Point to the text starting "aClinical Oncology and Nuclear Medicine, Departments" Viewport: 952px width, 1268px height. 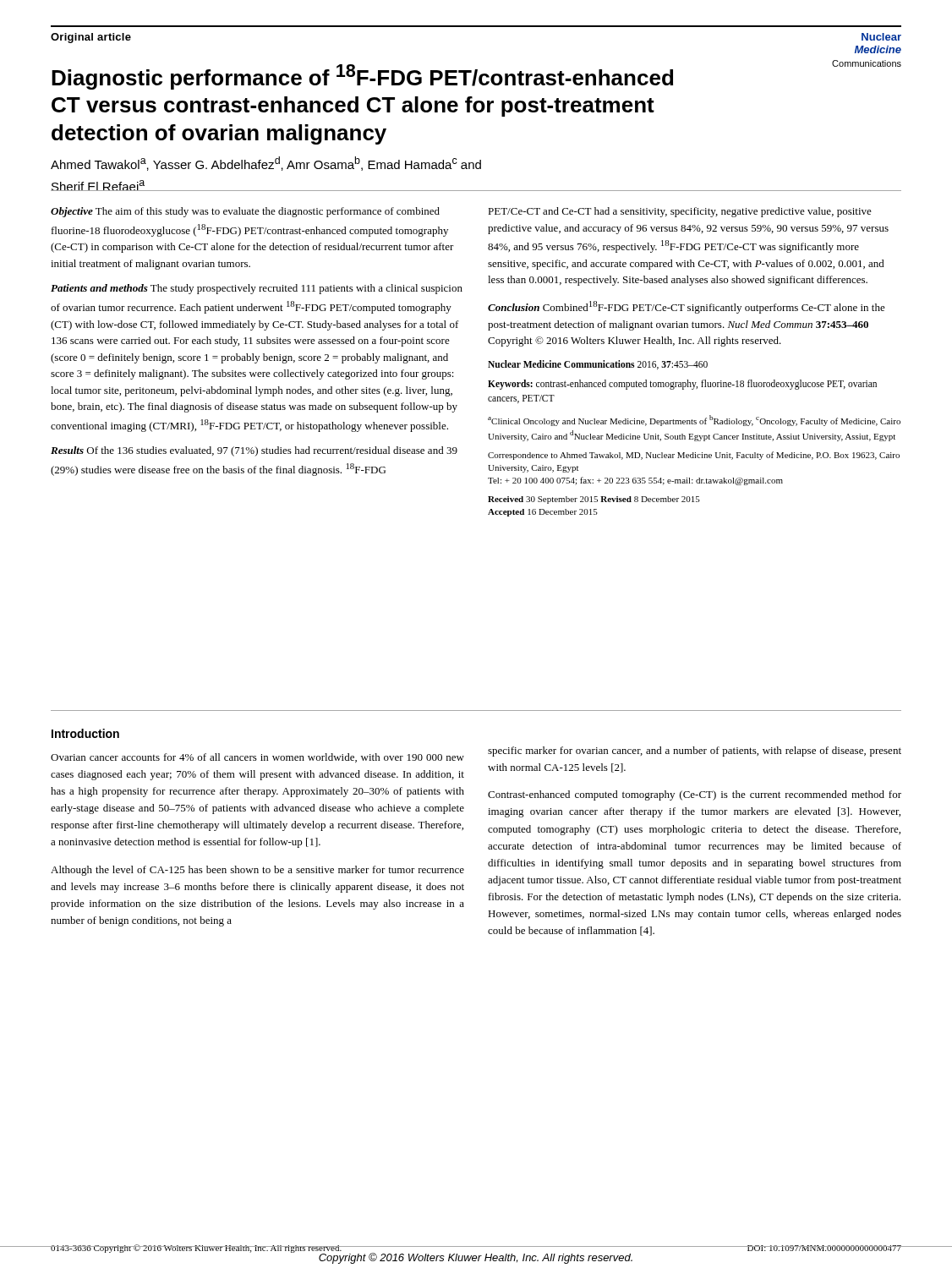click(694, 428)
